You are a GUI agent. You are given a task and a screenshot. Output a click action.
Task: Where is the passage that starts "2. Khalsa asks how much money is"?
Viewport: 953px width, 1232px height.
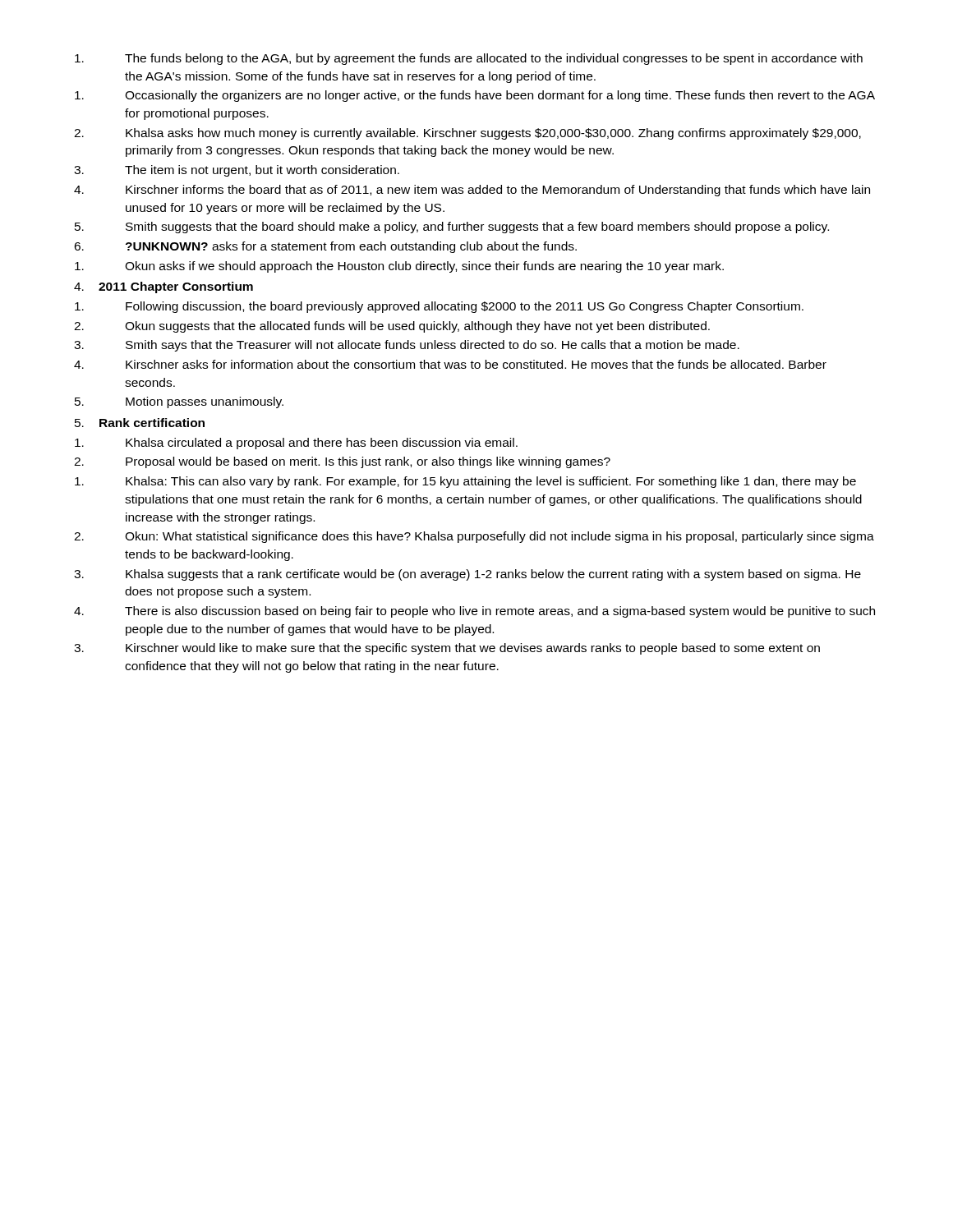pyautogui.click(x=476, y=142)
